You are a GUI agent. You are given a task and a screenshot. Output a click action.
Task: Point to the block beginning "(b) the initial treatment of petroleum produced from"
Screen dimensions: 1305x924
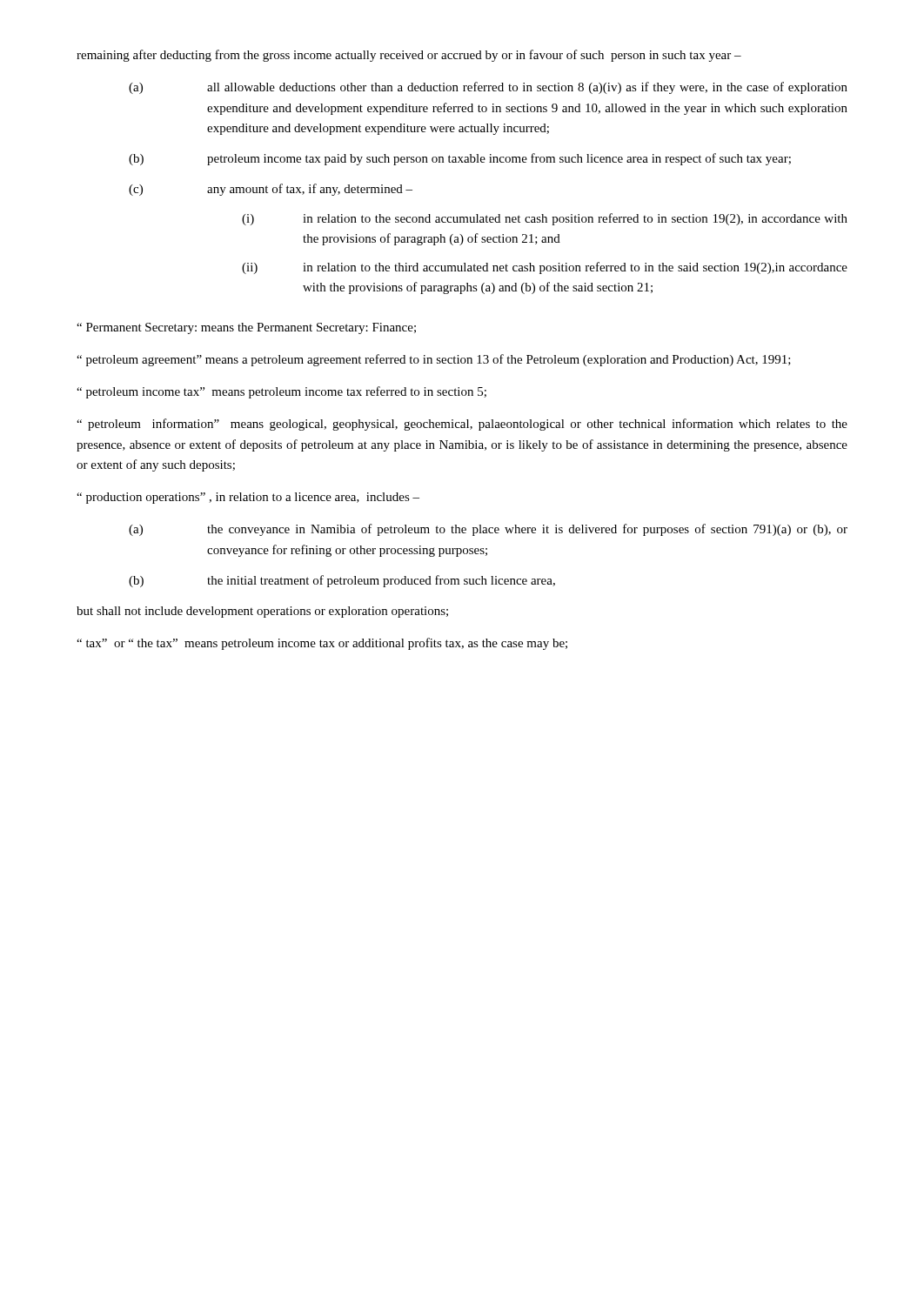462,581
